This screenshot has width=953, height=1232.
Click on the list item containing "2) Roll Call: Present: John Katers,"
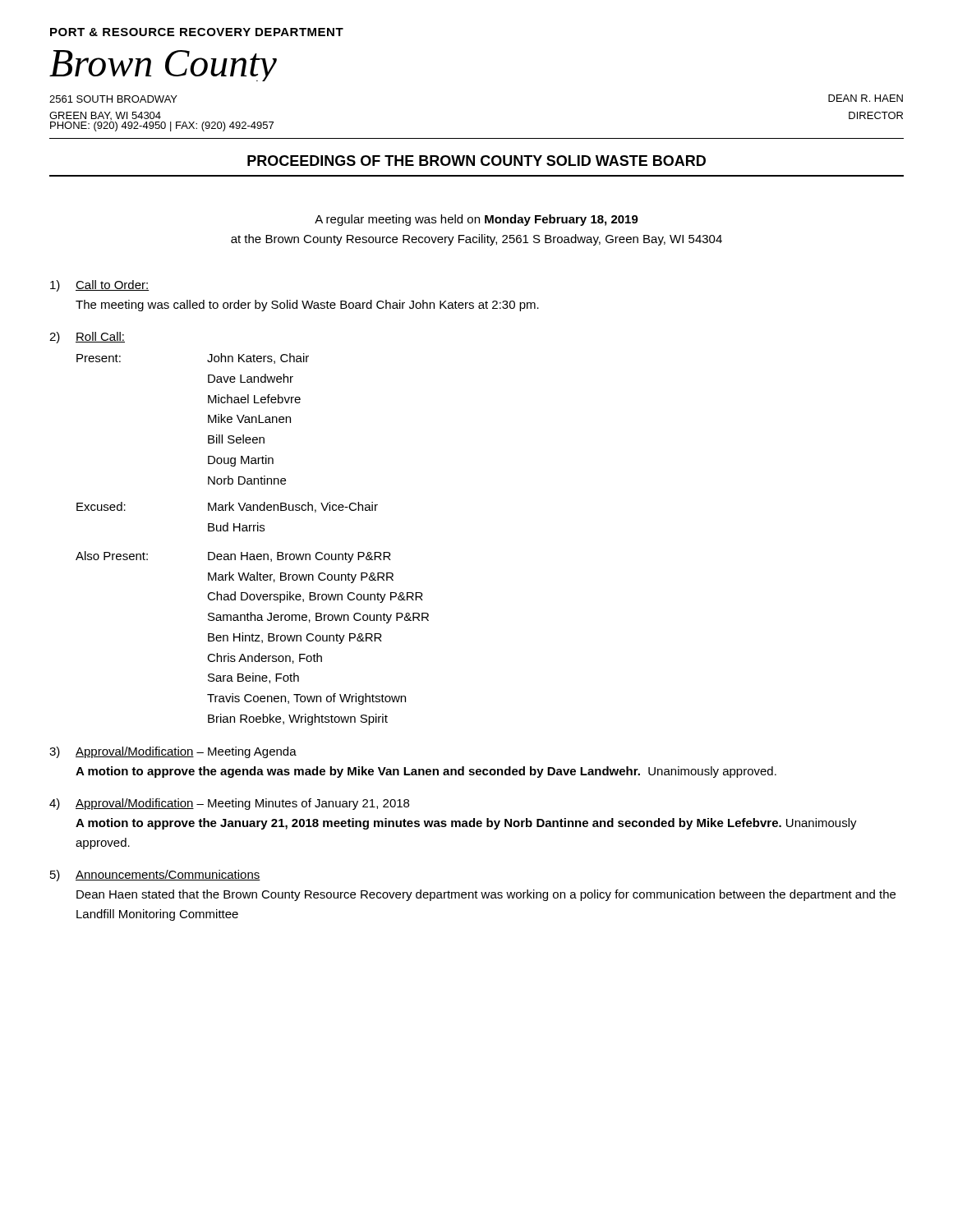pos(87,338)
